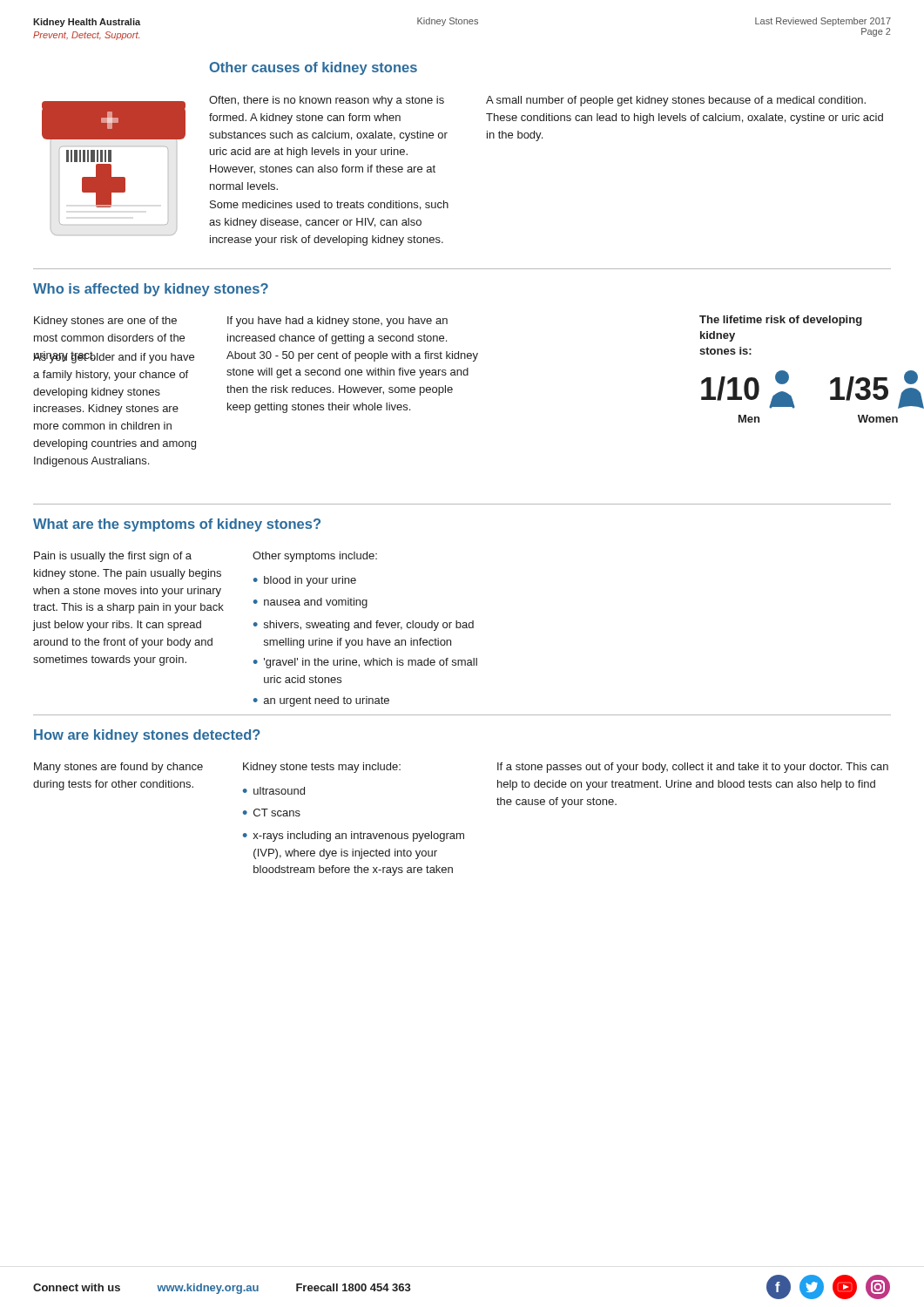Locate the list item that reads "• x-rays including"
This screenshot has width=924, height=1307.
pos(355,853)
